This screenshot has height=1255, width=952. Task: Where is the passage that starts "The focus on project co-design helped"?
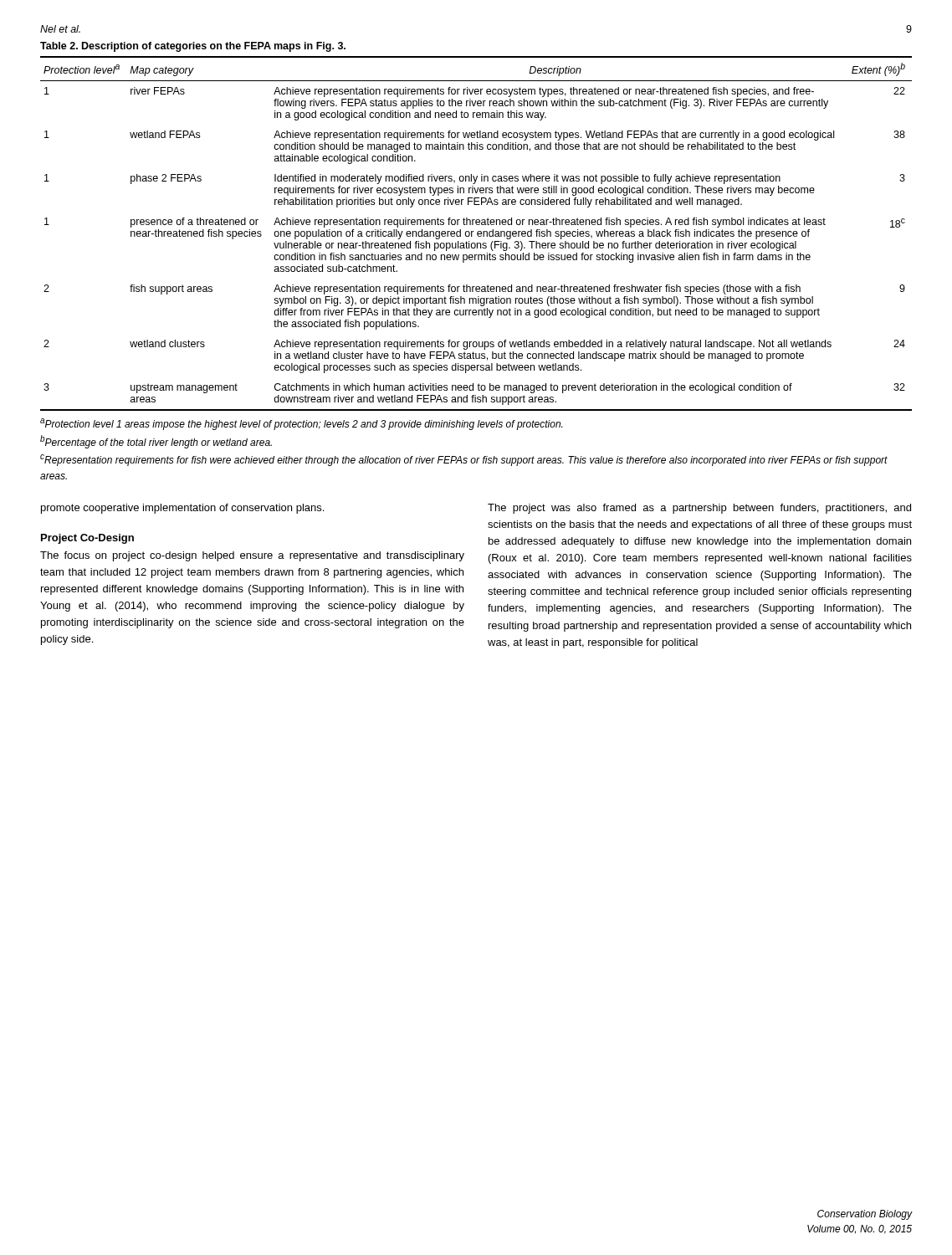pos(252,597)
